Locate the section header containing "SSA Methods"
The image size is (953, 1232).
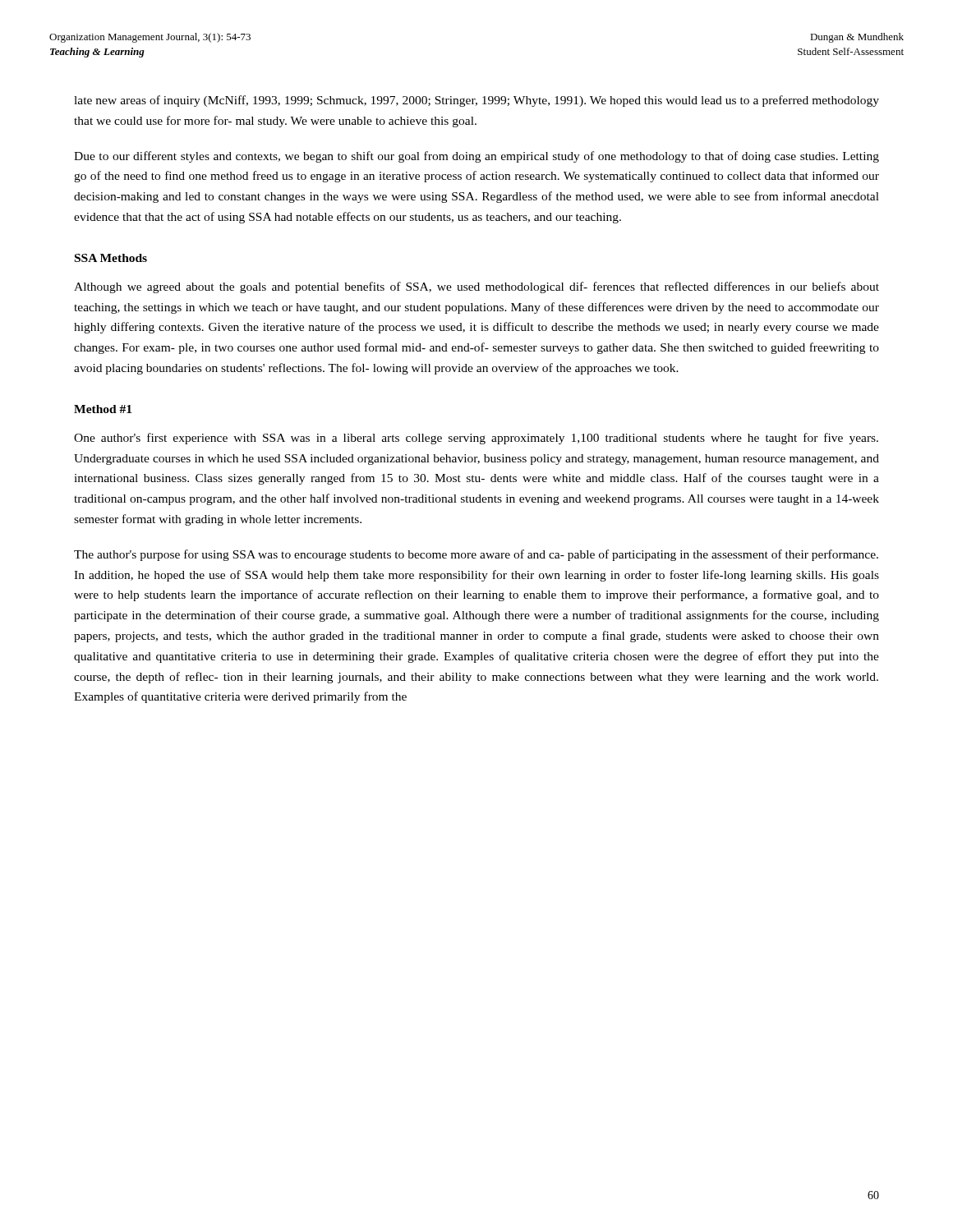point(111,257)
